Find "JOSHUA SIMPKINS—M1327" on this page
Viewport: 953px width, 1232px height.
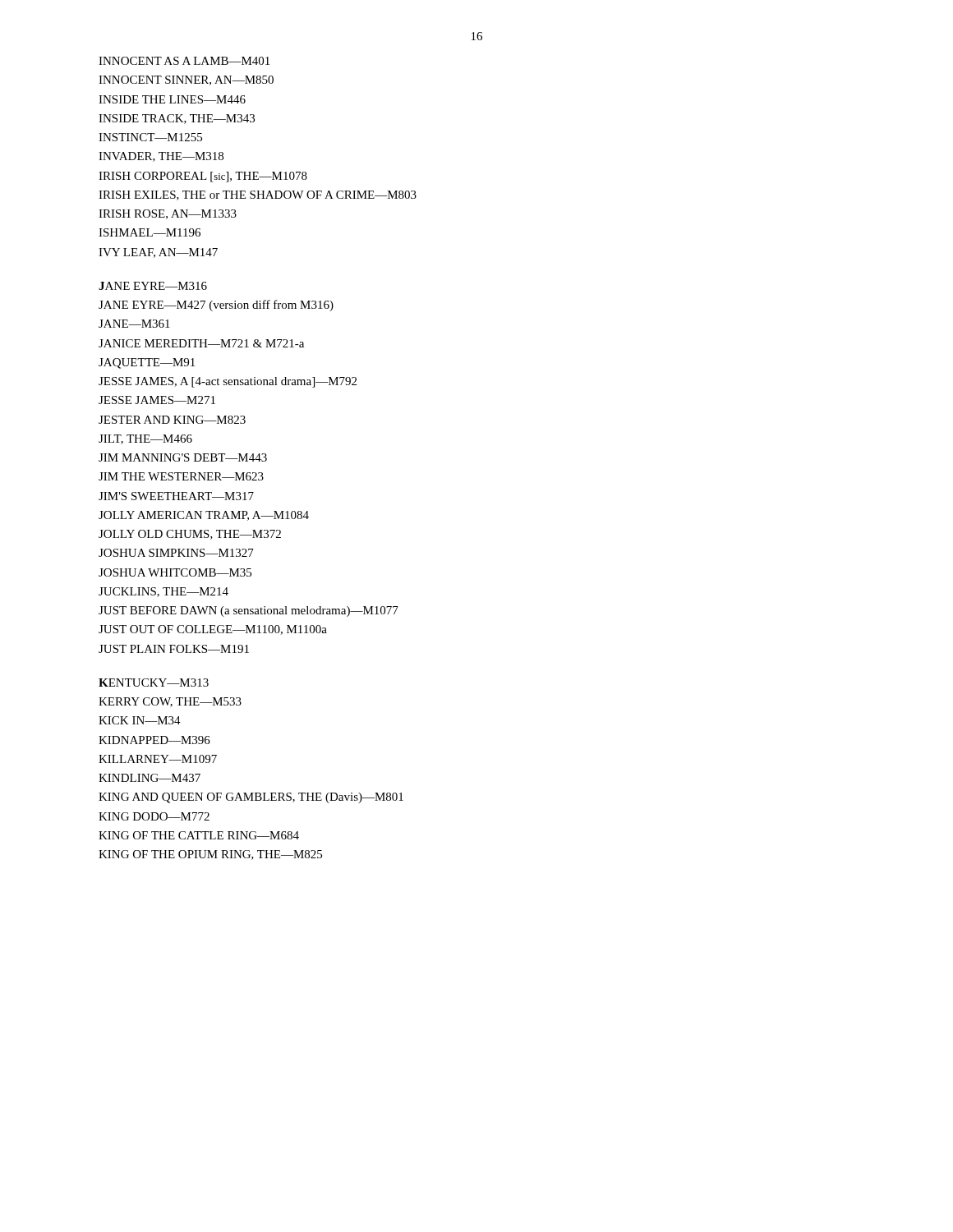point(176,553)
